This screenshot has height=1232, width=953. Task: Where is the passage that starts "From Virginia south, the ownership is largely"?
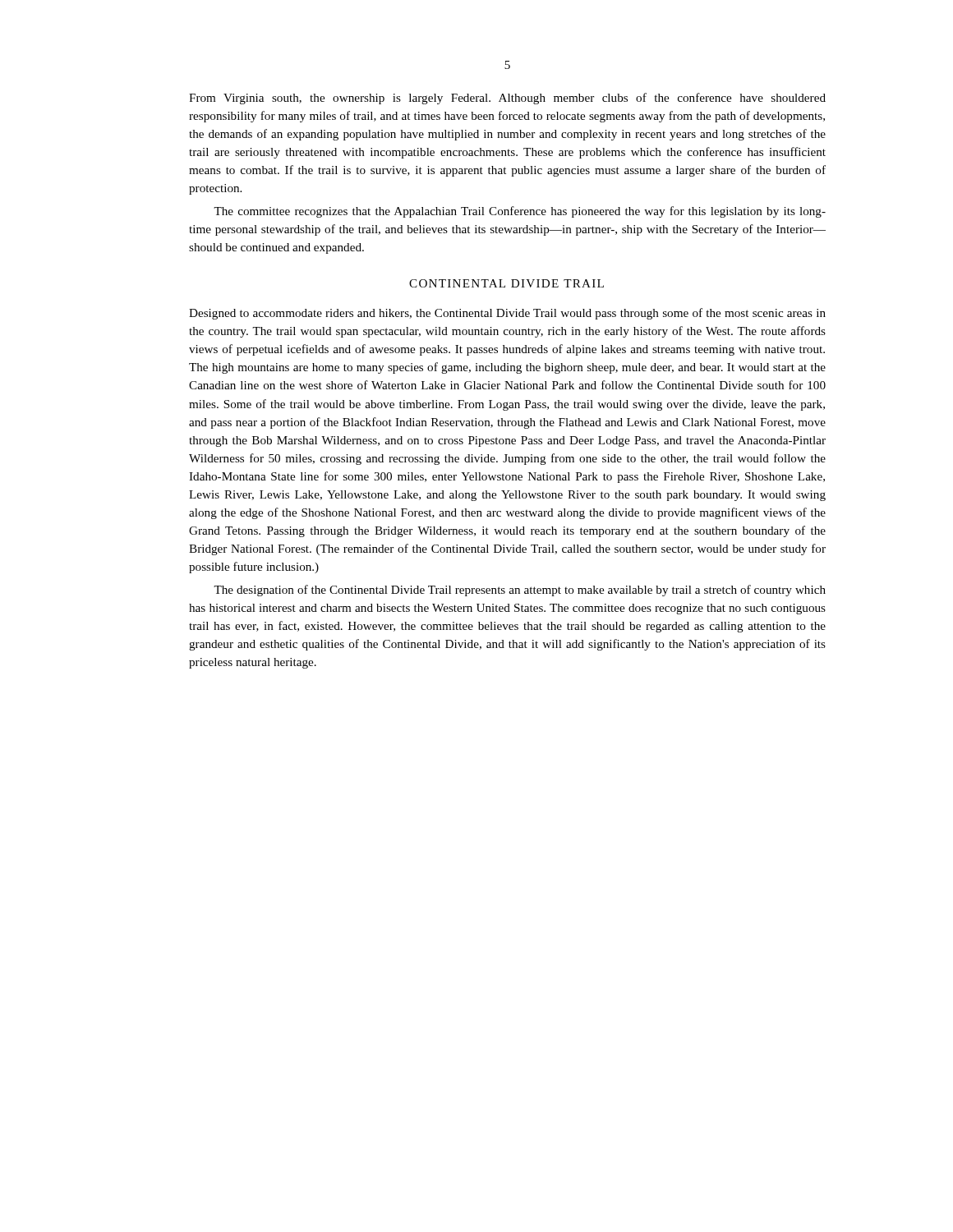point(507,143)
